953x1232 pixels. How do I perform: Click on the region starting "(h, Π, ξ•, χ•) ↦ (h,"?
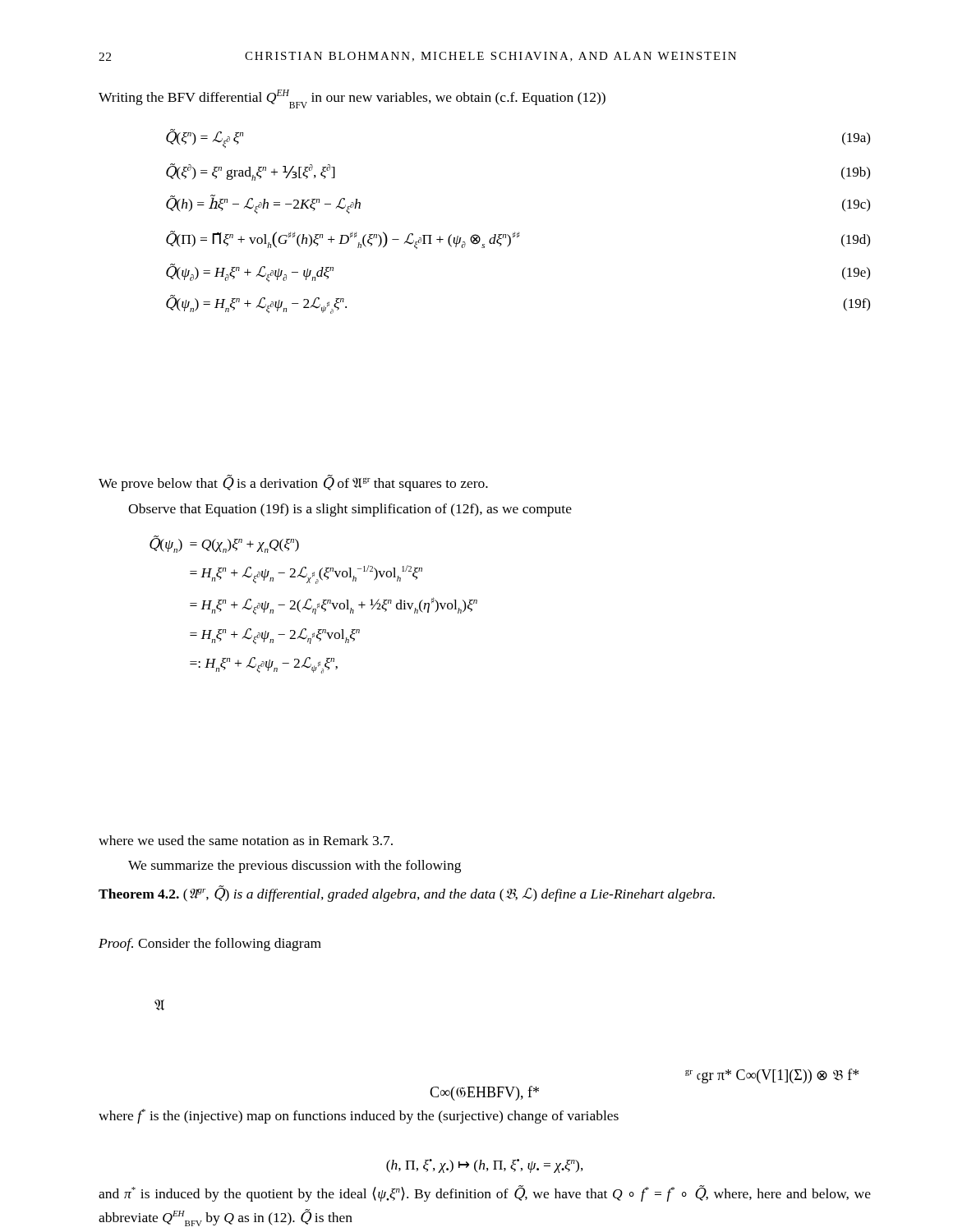(485, 1165)
